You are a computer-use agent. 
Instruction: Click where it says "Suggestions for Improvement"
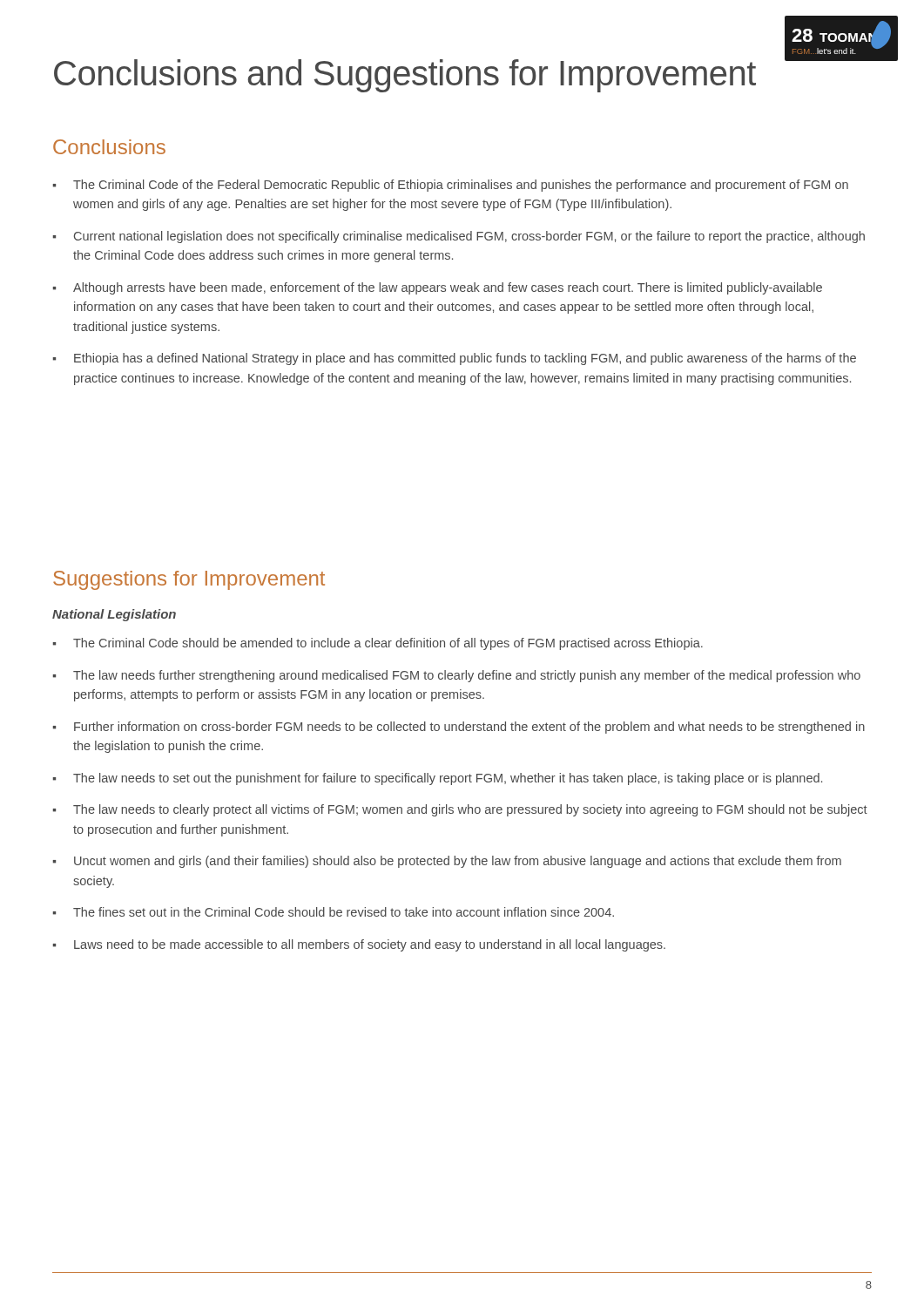[189, 578]
